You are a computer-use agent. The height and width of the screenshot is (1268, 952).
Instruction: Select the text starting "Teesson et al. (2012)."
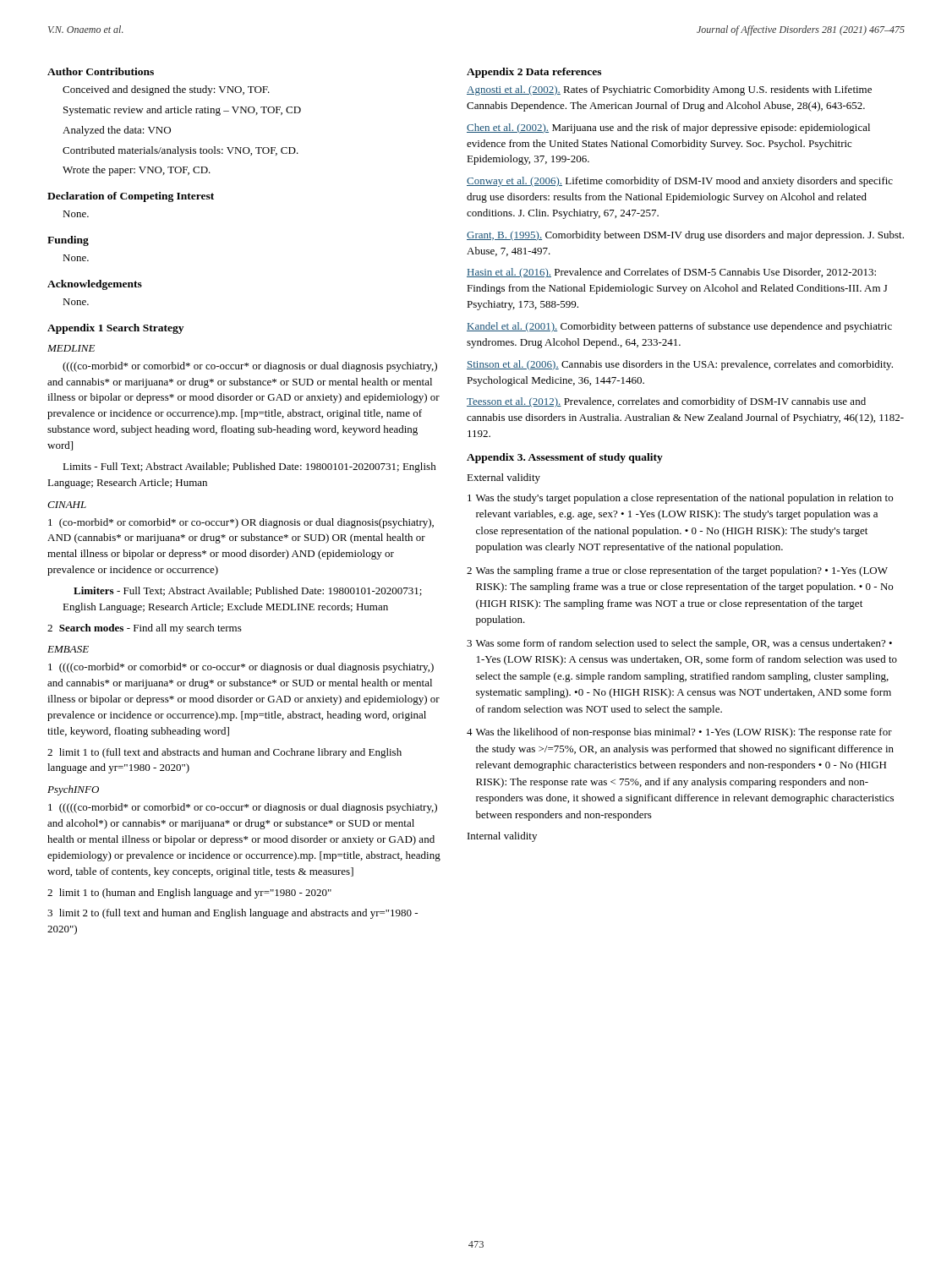tap(685, 417)
